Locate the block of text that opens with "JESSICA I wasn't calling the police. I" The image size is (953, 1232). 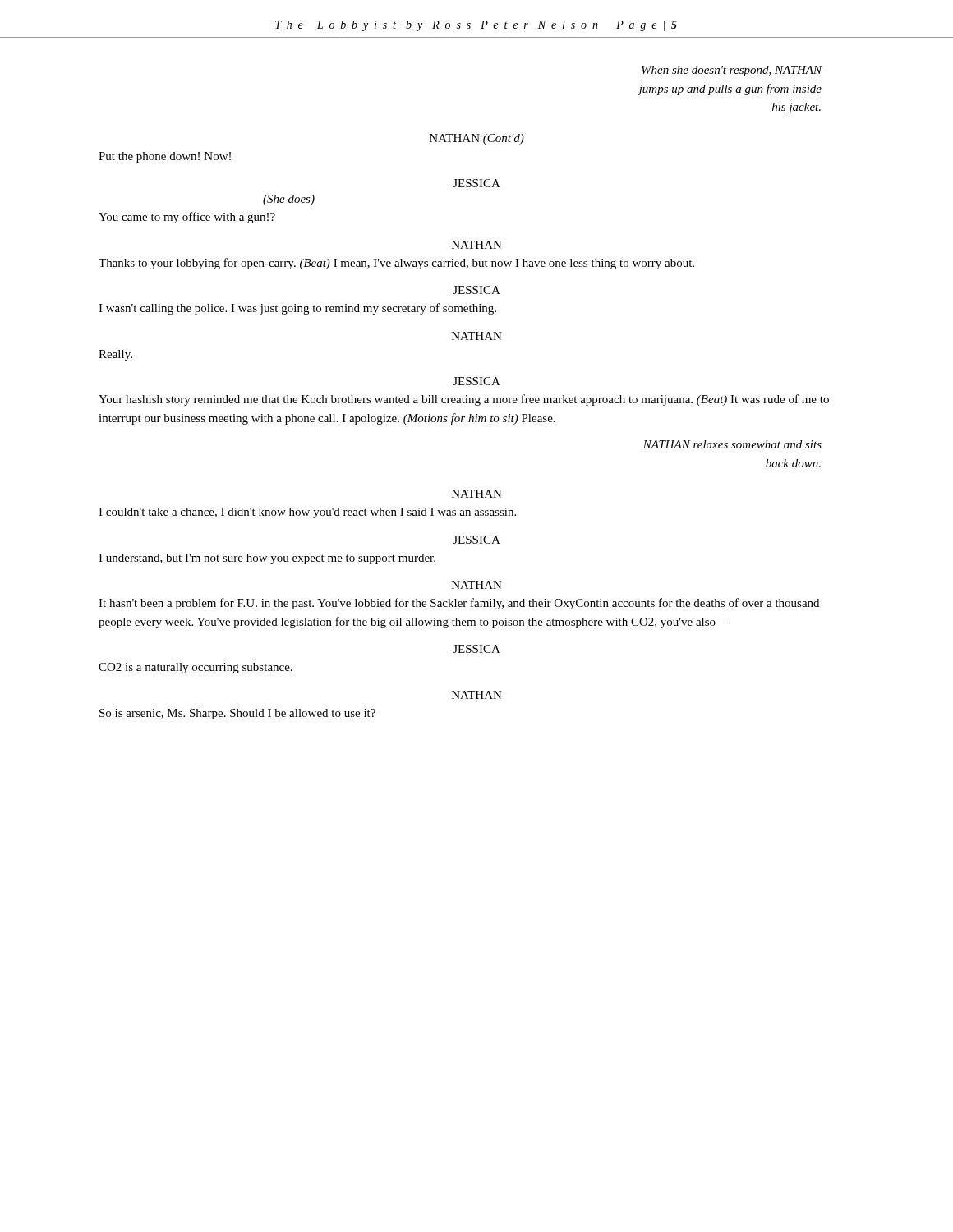pyautogui.click(x=476, y=300)
